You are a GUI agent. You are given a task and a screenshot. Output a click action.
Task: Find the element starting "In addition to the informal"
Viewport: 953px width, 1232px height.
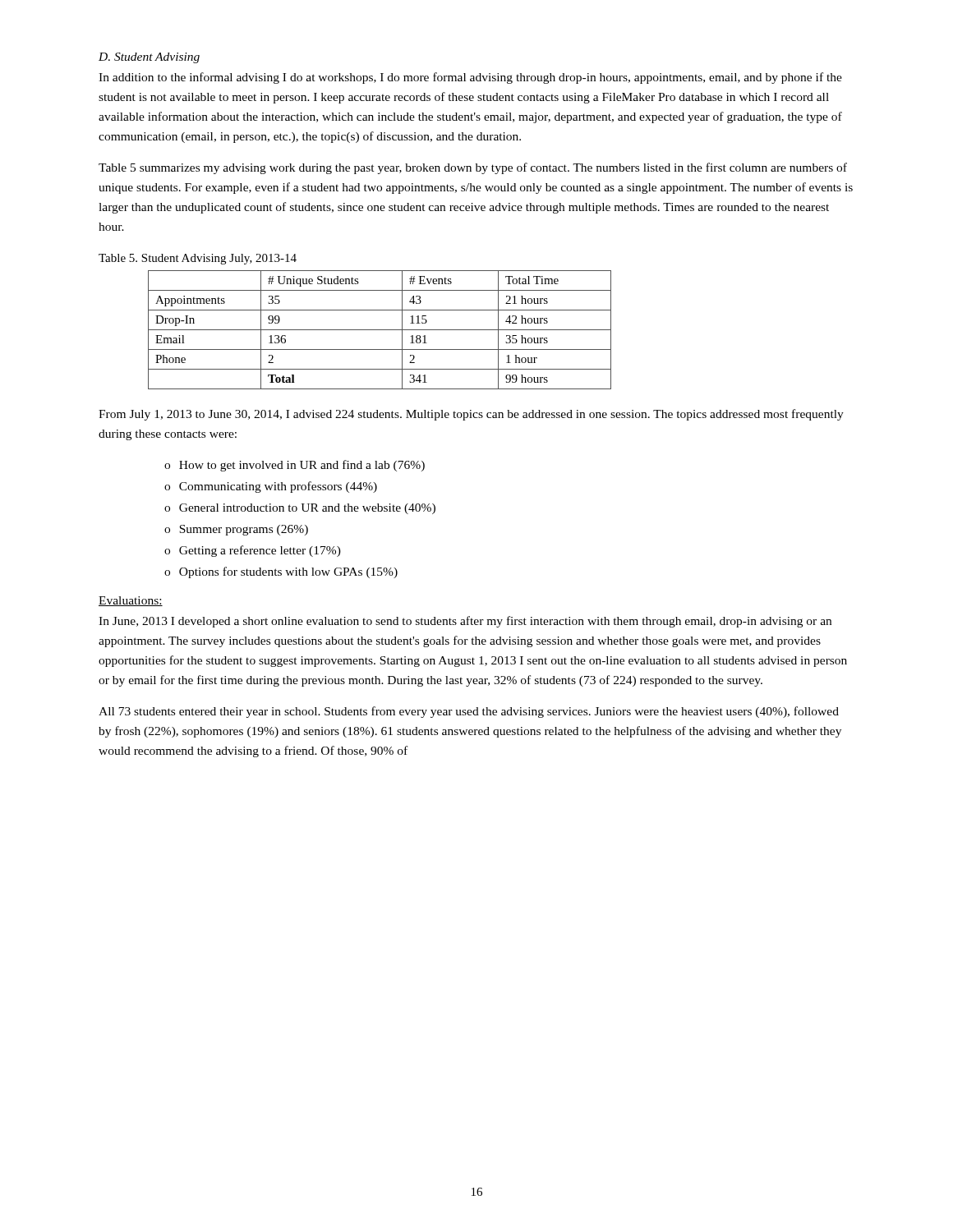[x=470, y=106]
